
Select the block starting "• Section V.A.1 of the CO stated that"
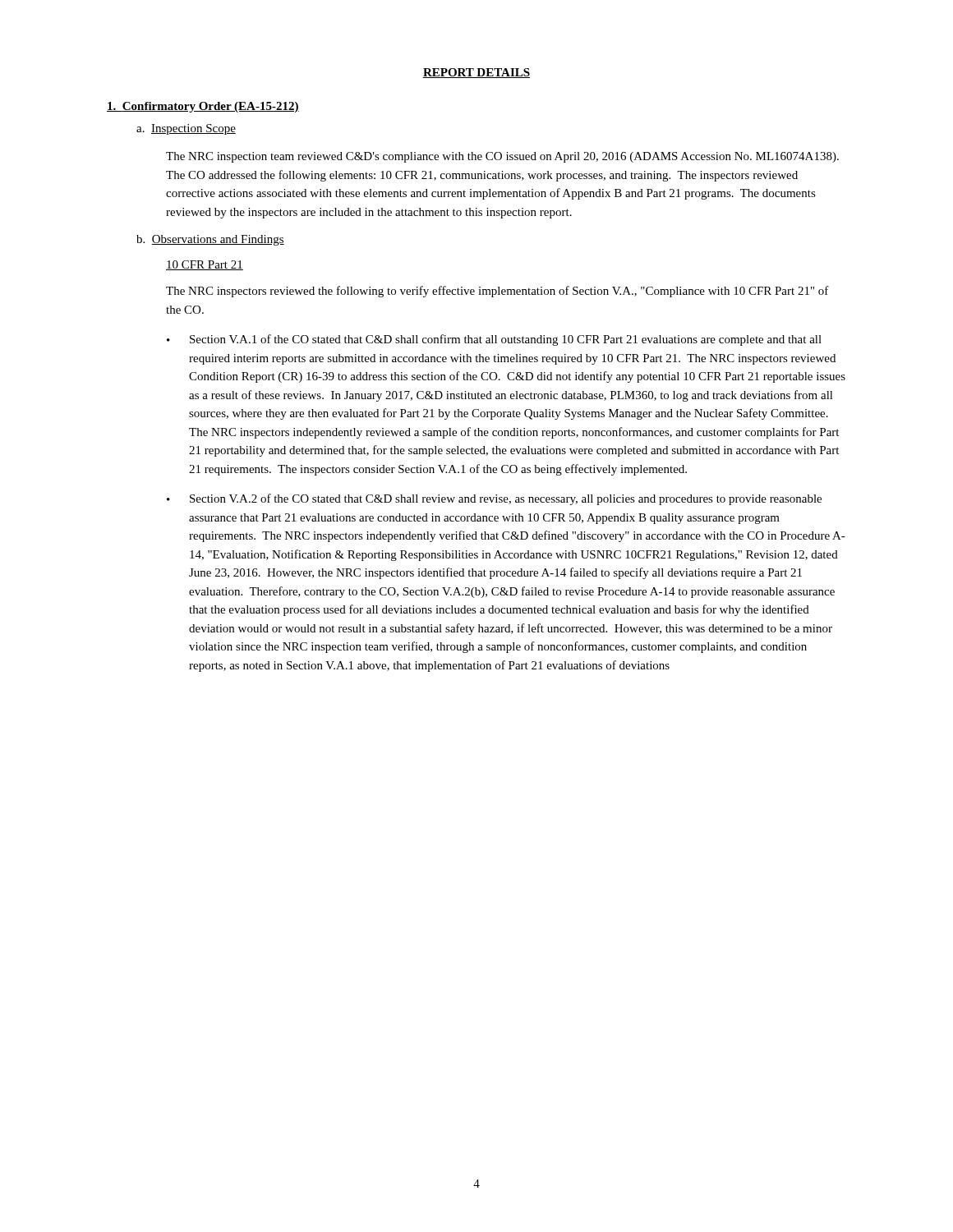pos(506,404)
